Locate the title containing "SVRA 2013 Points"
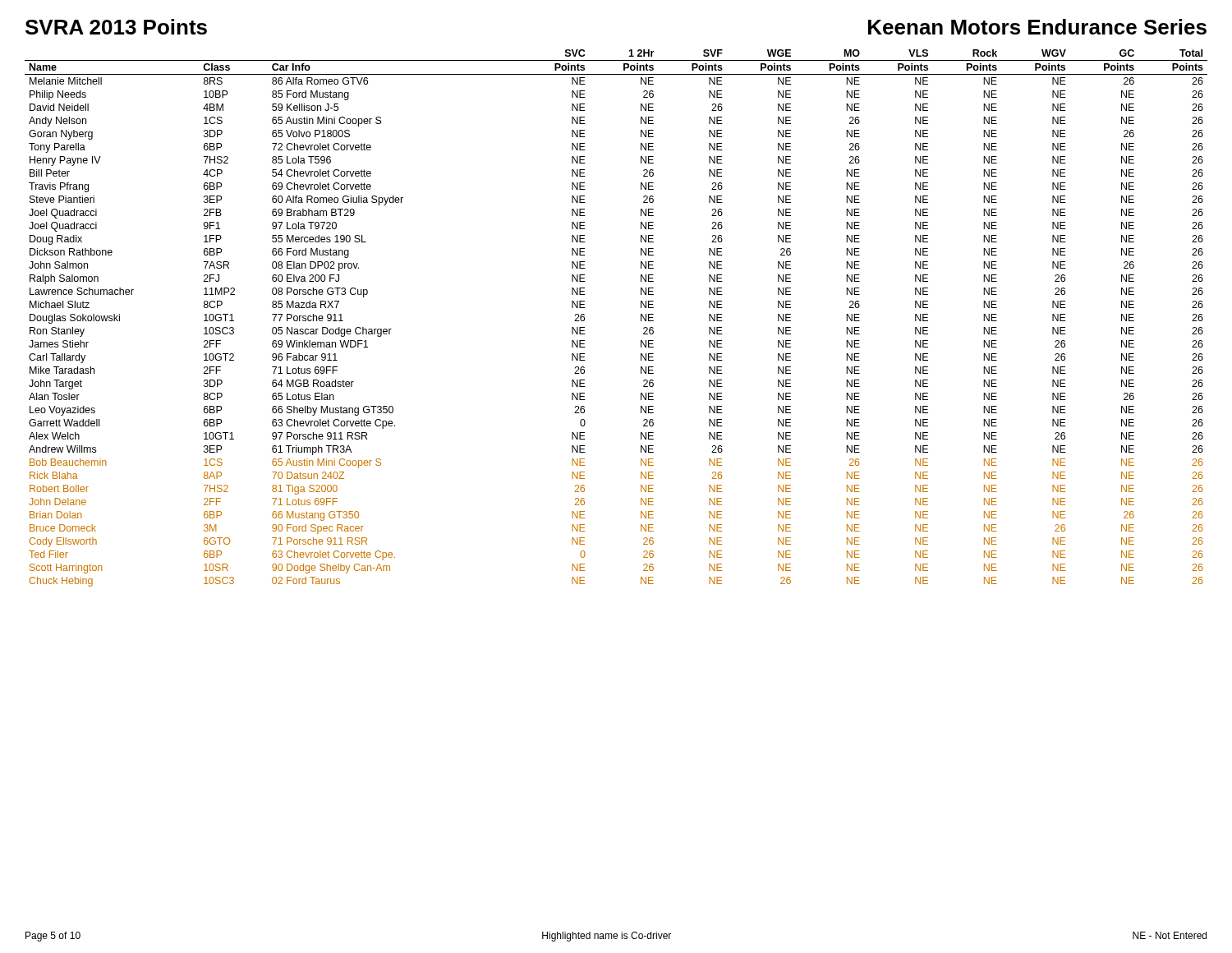This screenshot has width=1232, height=953. click(x=116, y=27)
